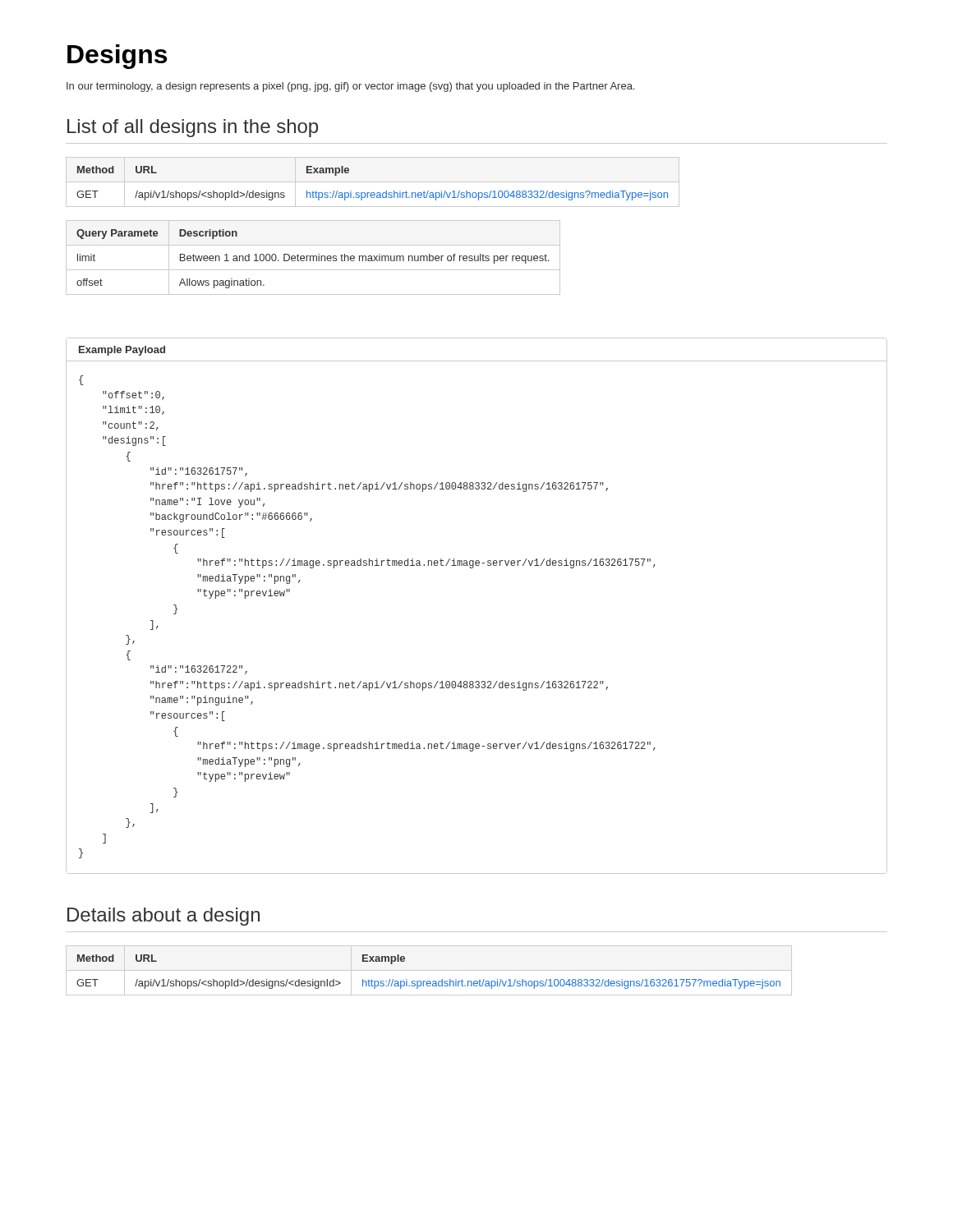Locate the section header that opens with "List of all"
Viewport: 953px width, 1232px height.
193,128
